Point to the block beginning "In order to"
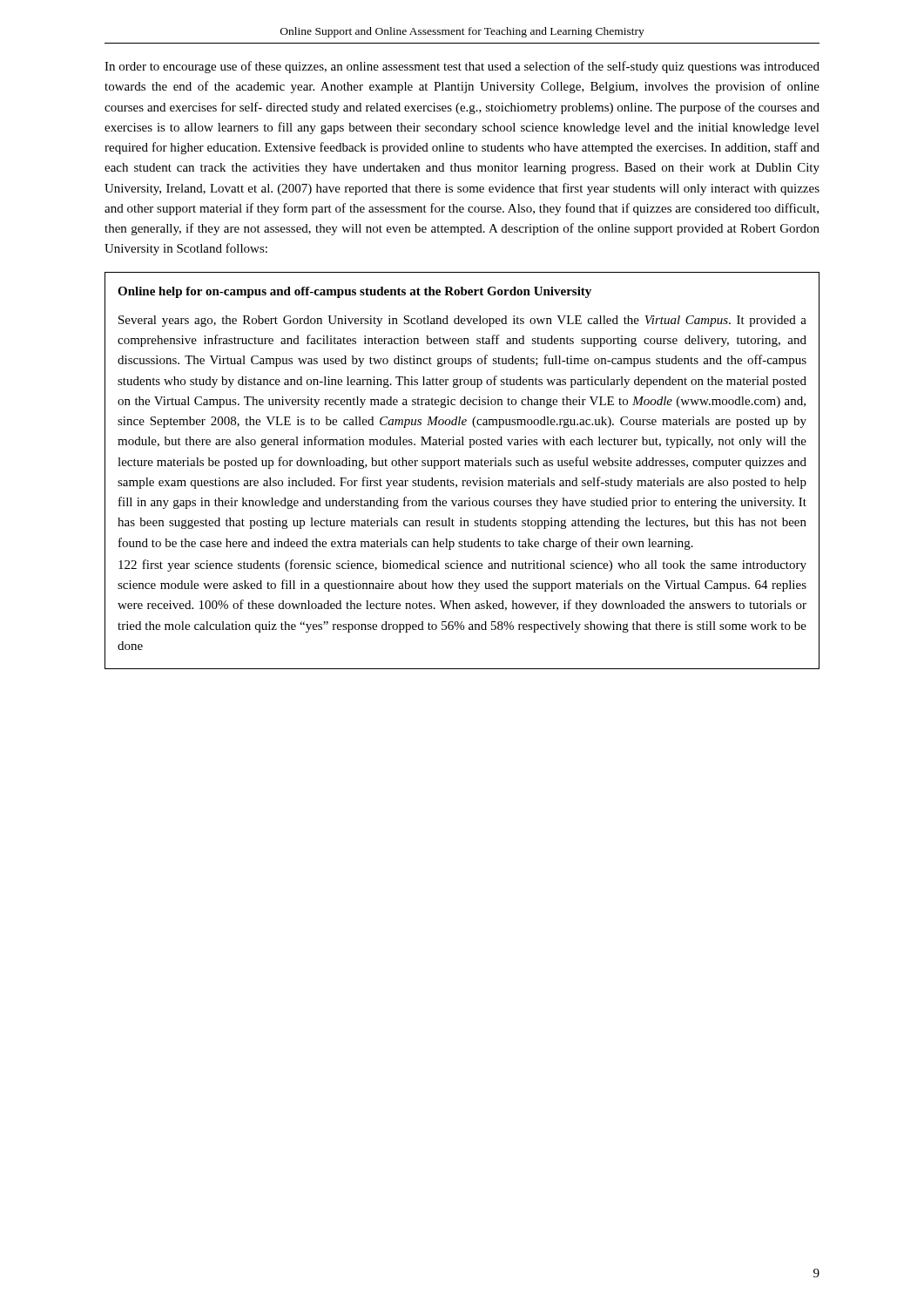 [462, 157]
